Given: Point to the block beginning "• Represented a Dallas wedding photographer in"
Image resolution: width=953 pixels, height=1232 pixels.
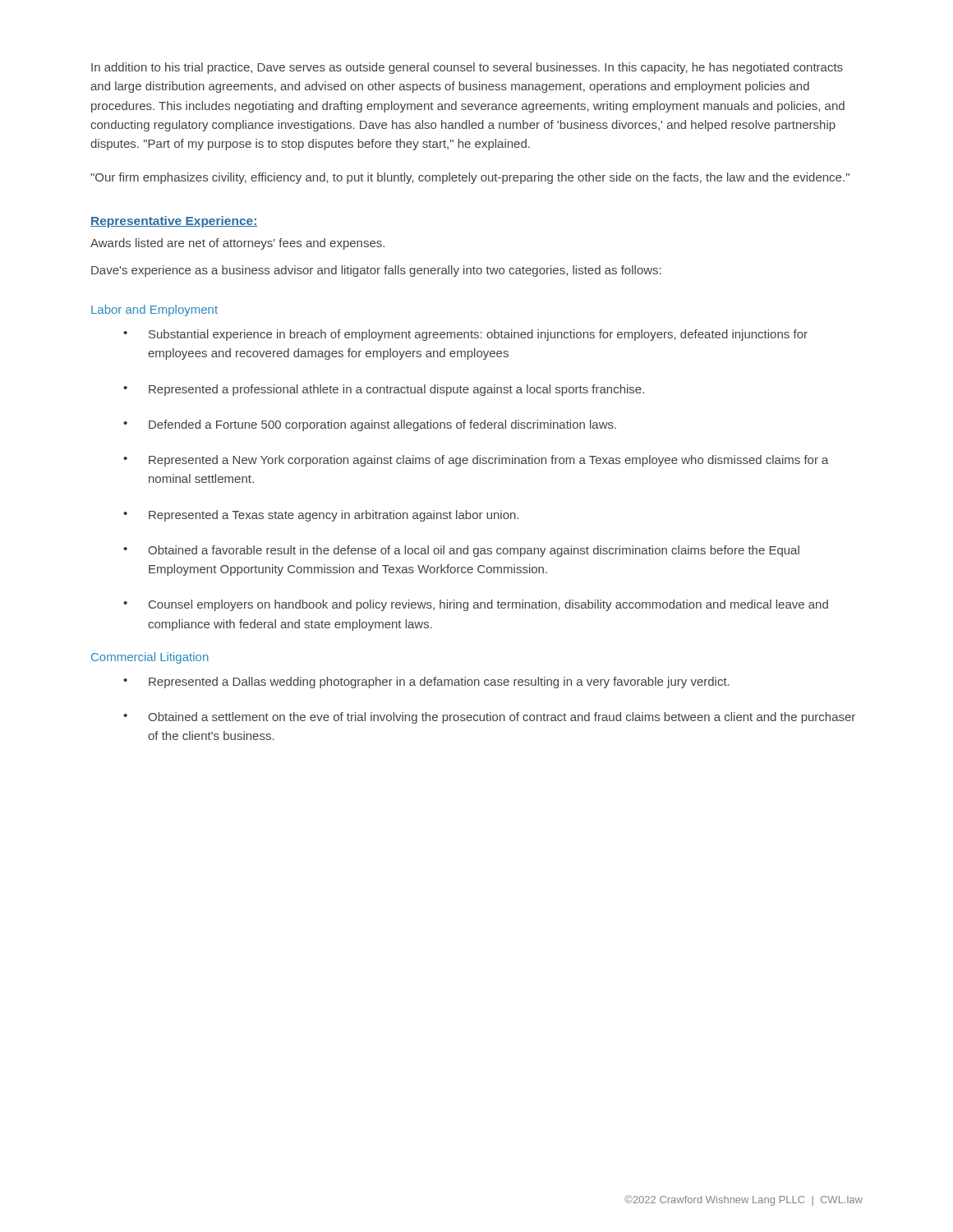Looking at the screenshot, I should 427,681.
